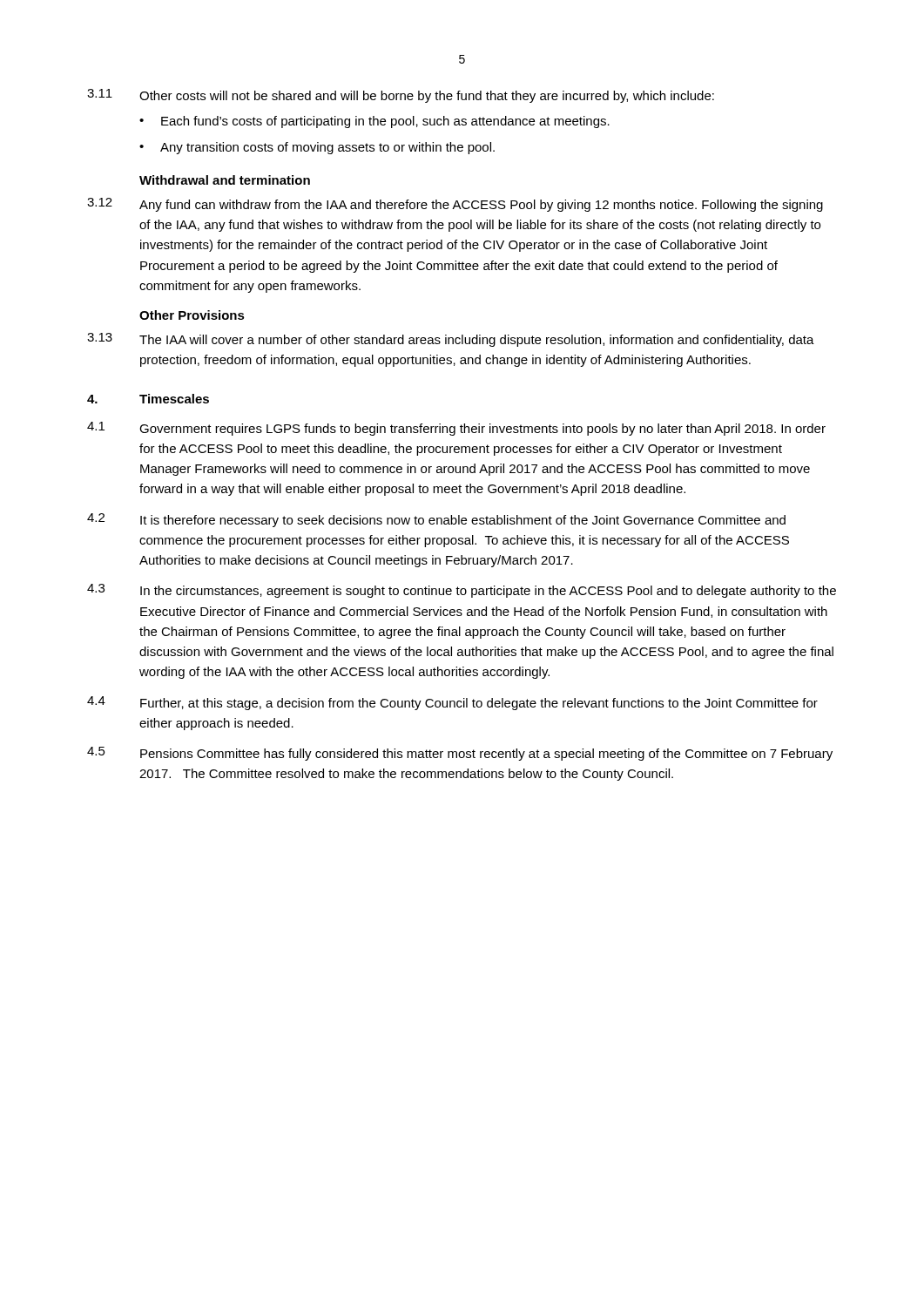Screen dimensions: 1307x924
Task: Find the text starting "4. Timescales"
Action: coord(148,399)
